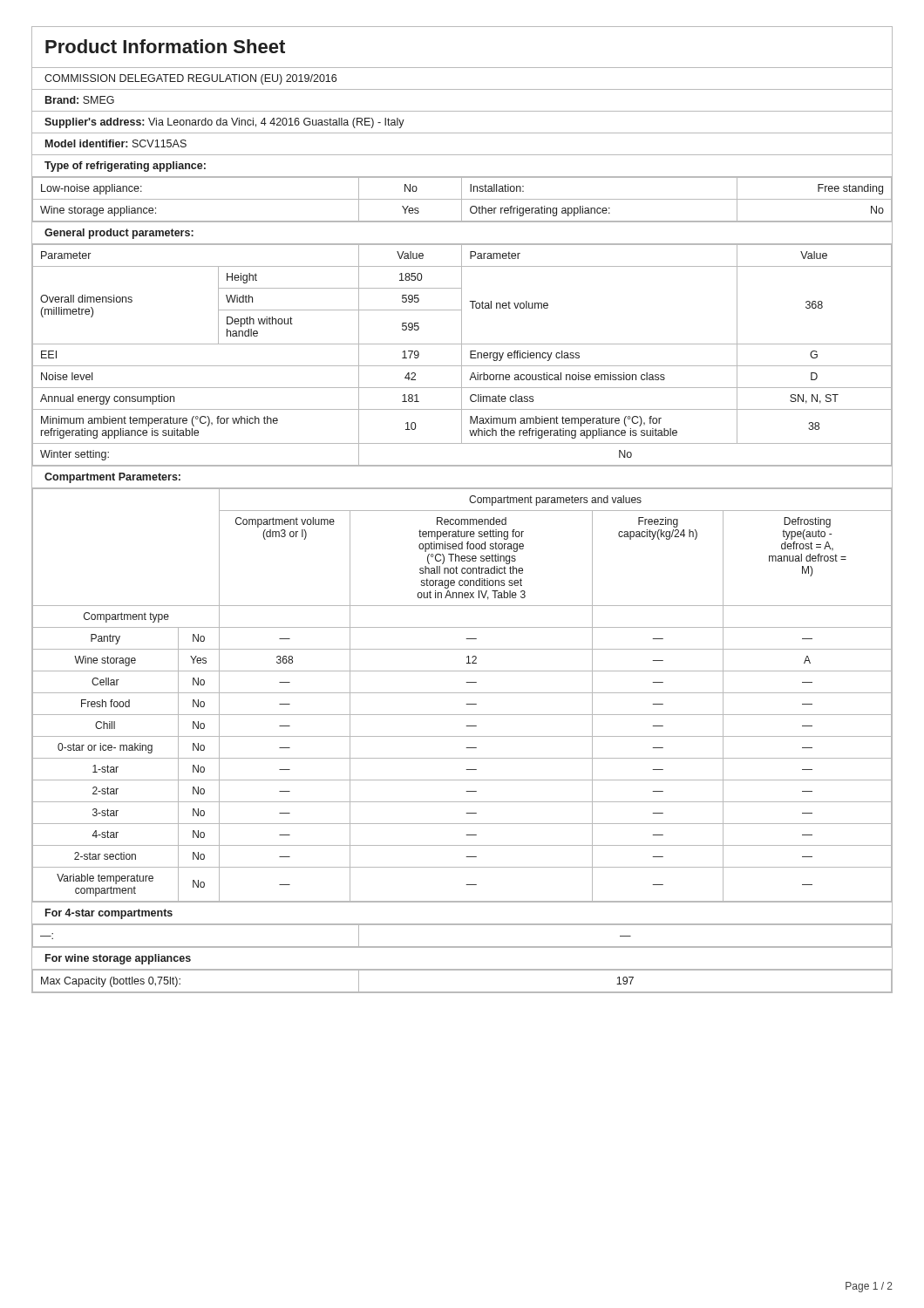Locate the table with the text "Max Capacity (bottles 0,75lt):"
The image size is (924, 1308).
tap(462, 981)
